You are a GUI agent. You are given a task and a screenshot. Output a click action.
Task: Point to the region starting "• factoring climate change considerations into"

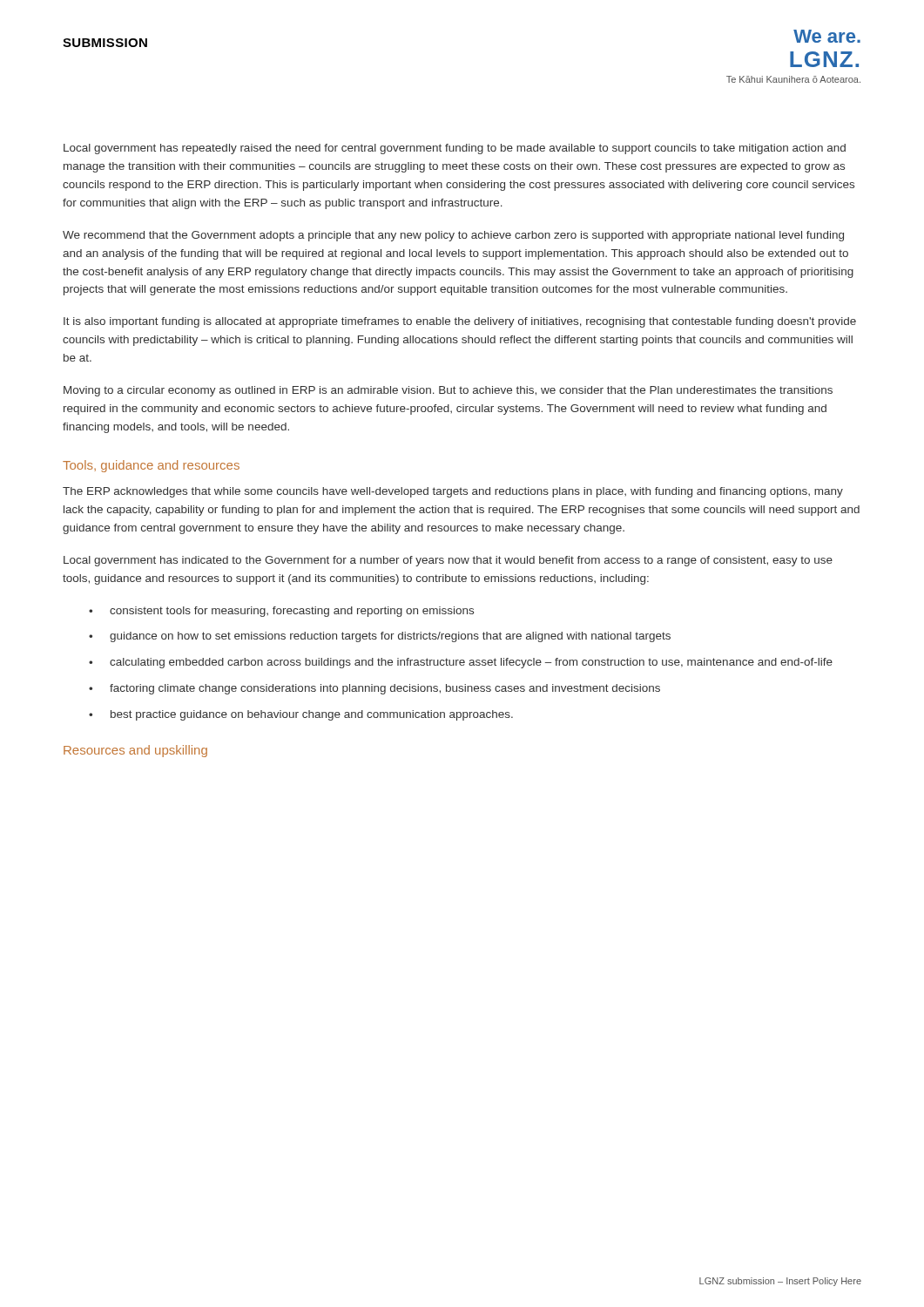point(375,689)
